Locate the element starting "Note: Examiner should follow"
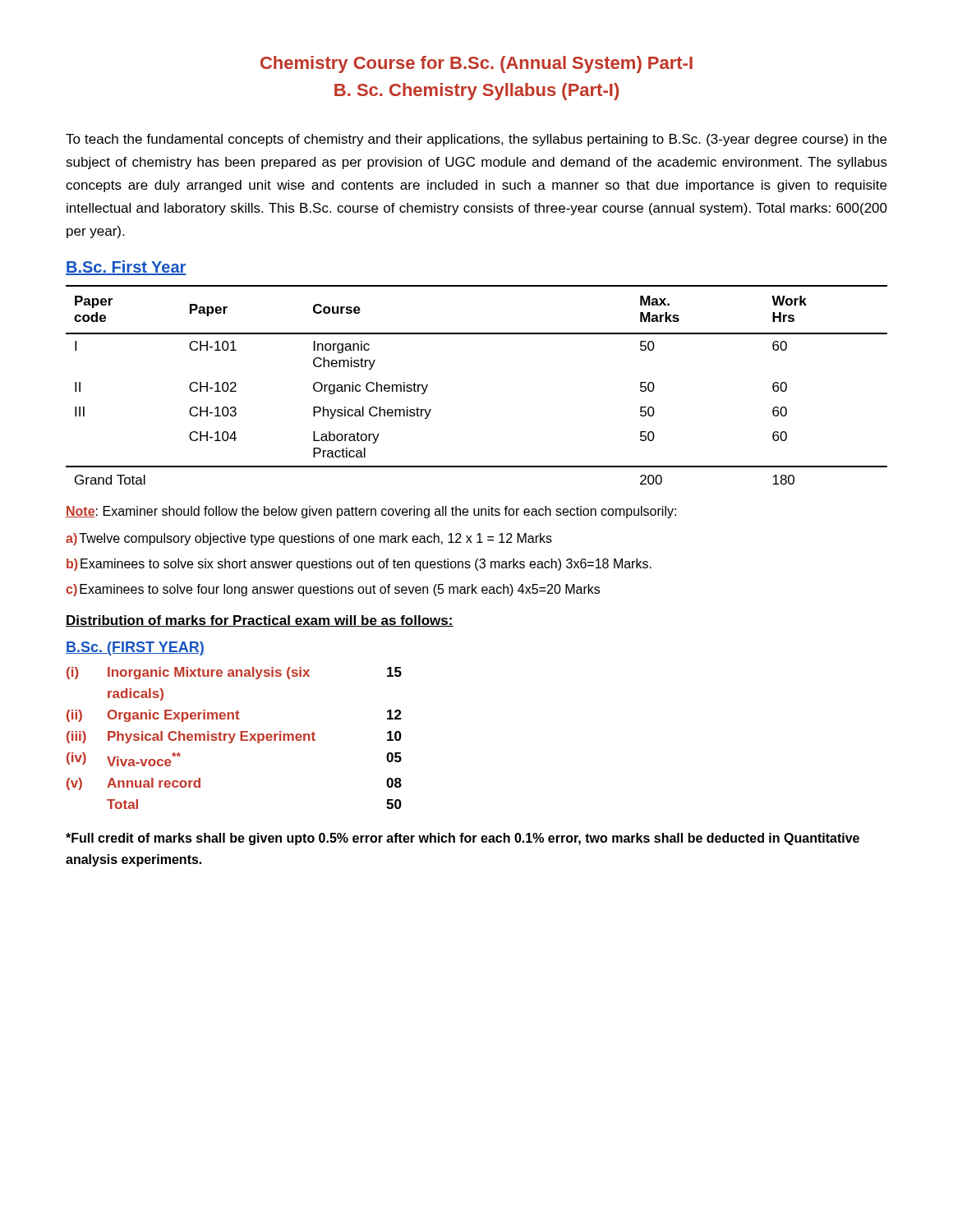Screen dimensions: 1232x953 [x=372, y=511]
